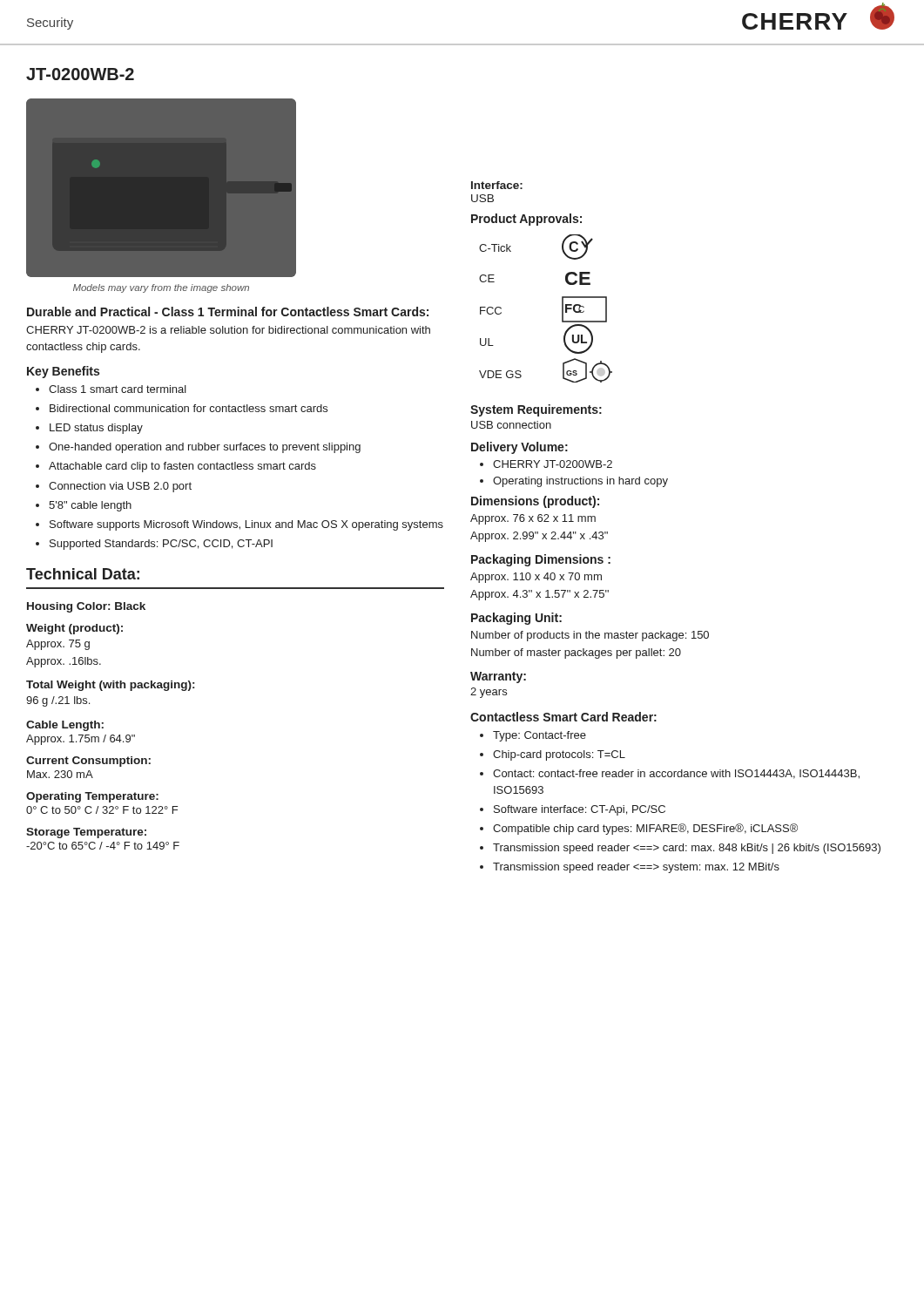Locate the list item that reads "5'8" cable length"

coord(90,505)
